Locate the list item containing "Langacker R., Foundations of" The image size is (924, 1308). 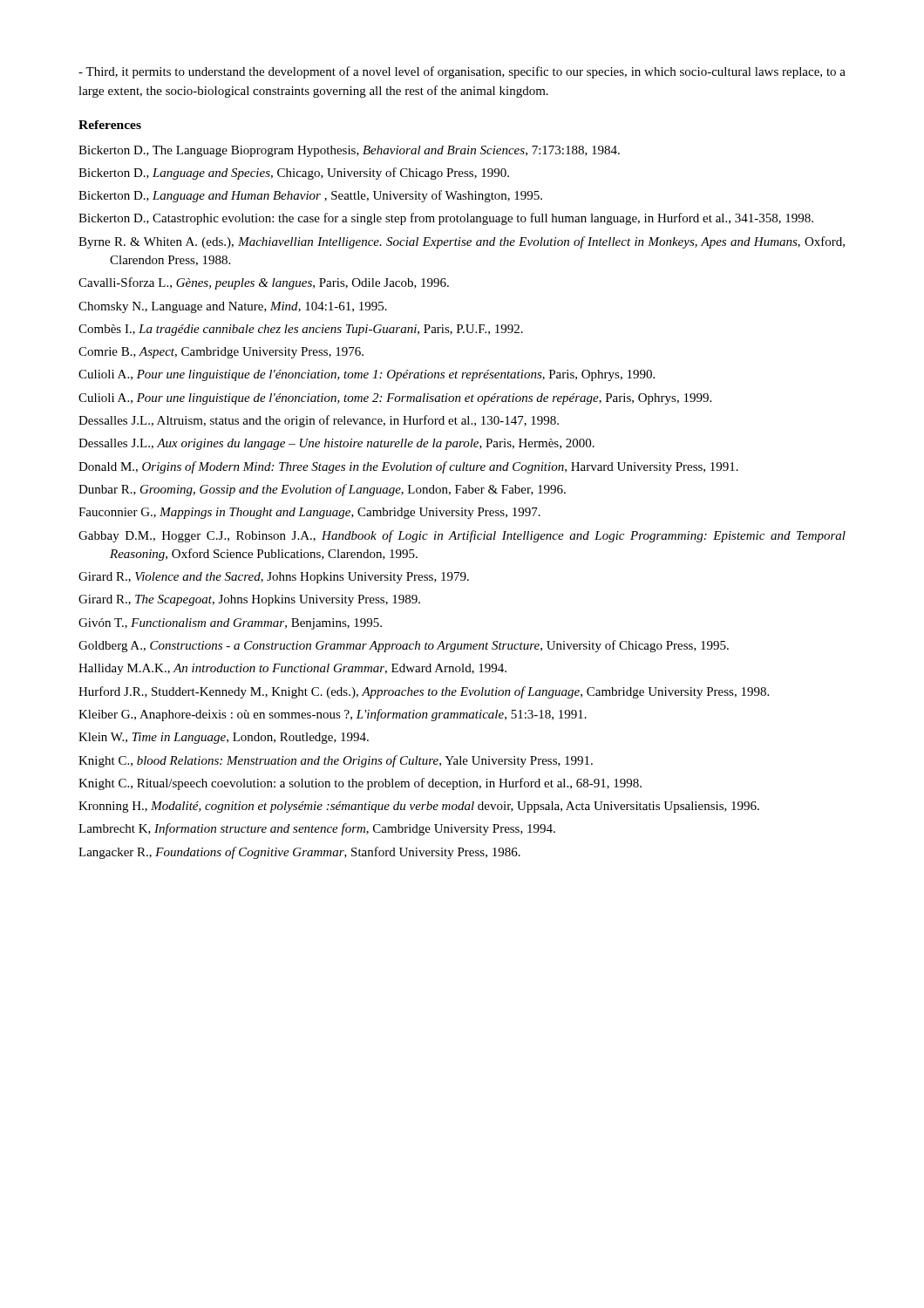300,852
